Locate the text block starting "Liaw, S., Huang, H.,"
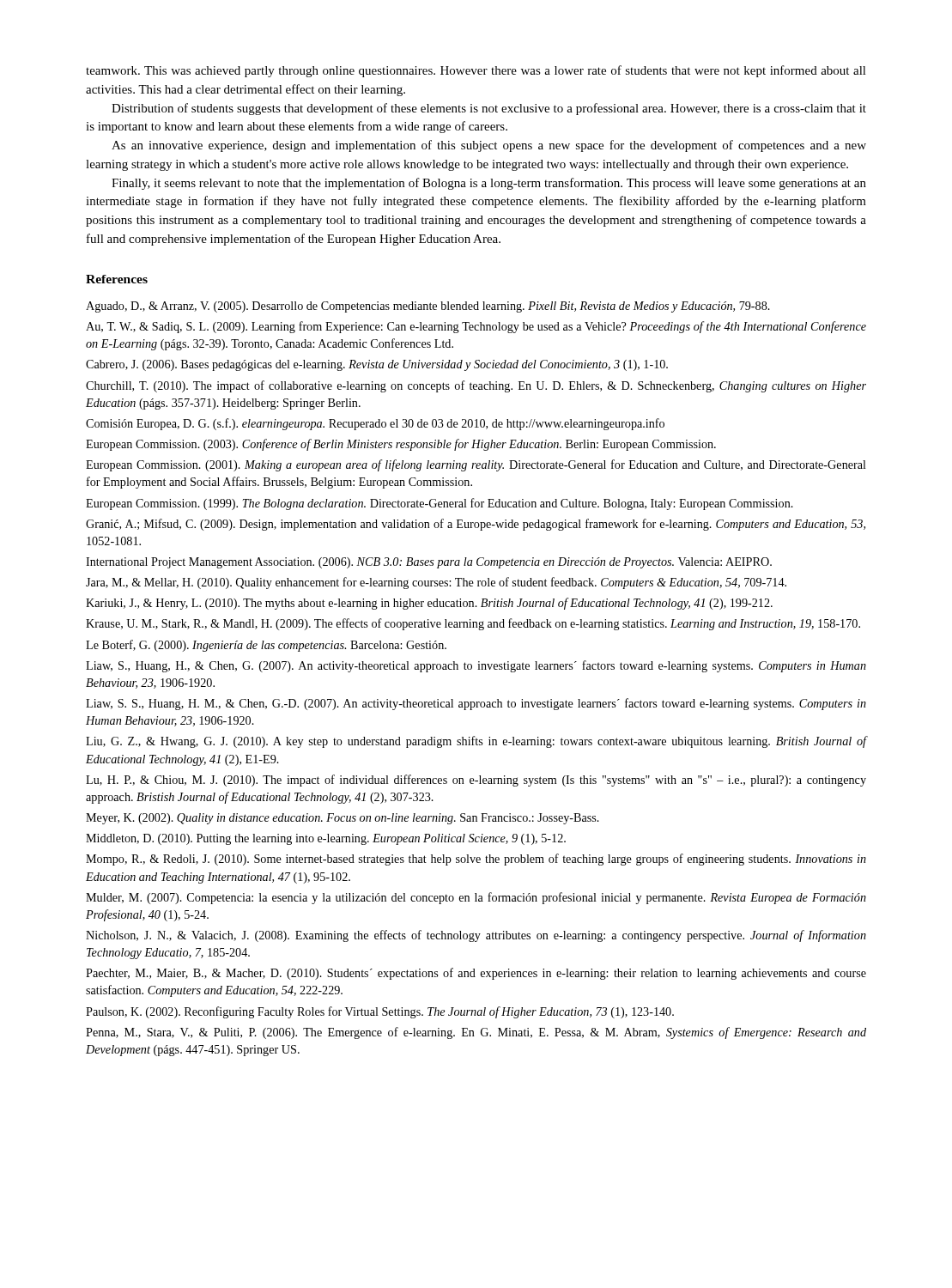 coord(476,674)
